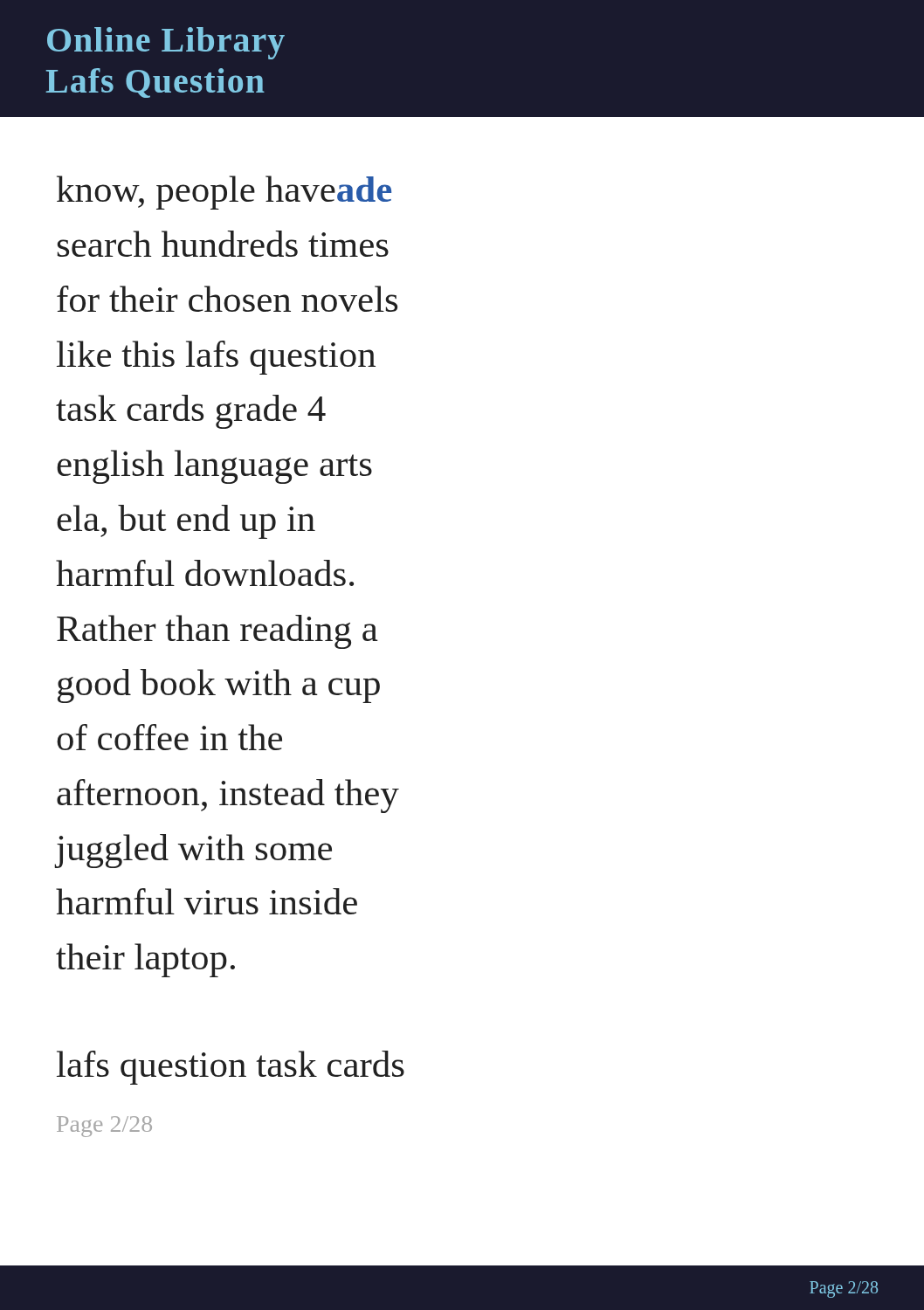Find the text block starting "know, people haveade search hundreds times for"
924x1310 pixels.
(227, 573)
